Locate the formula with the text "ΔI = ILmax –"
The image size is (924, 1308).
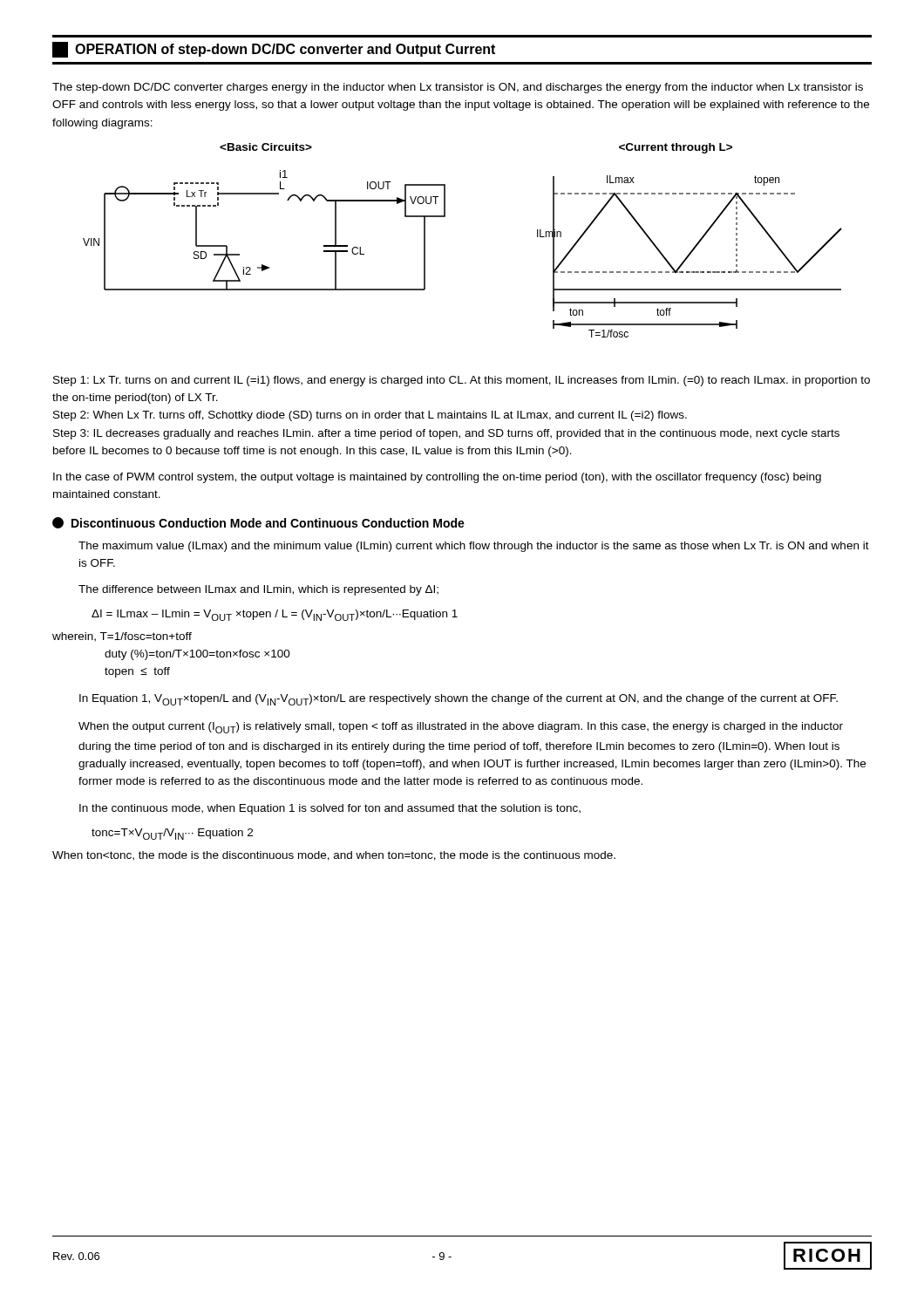tap(275, 615)
